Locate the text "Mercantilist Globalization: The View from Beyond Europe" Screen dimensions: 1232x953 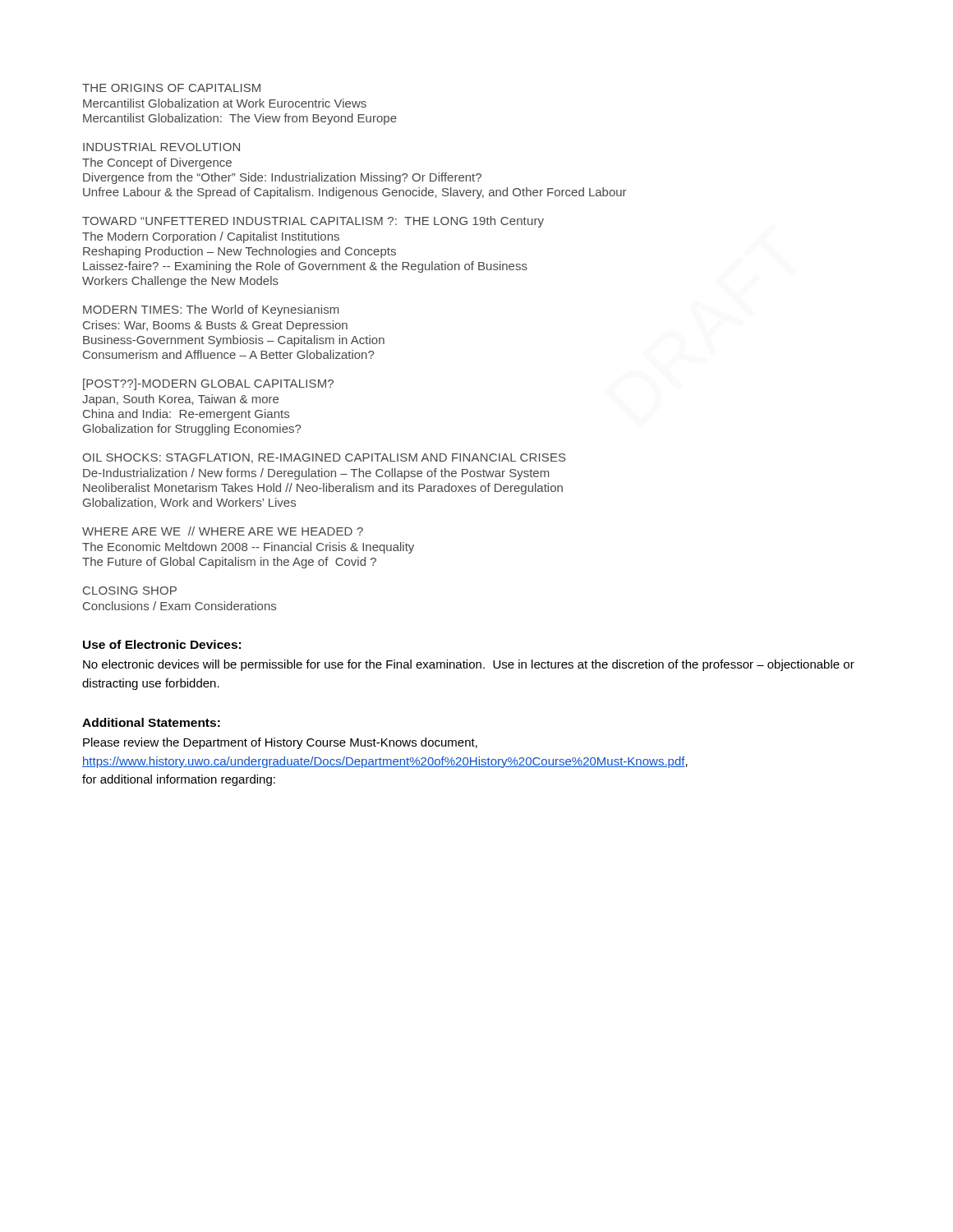tap(239, 118)
